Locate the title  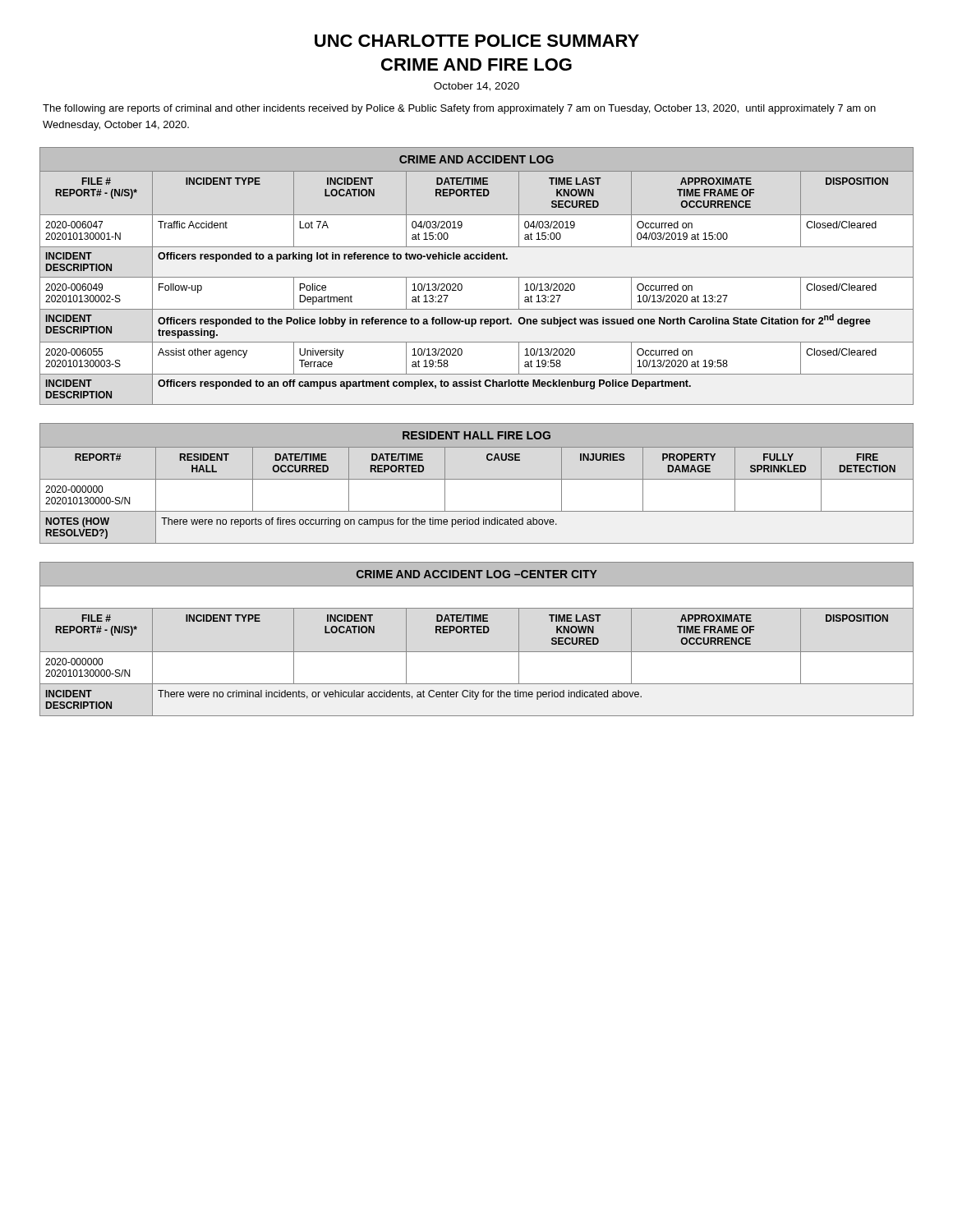coord(476,53)
